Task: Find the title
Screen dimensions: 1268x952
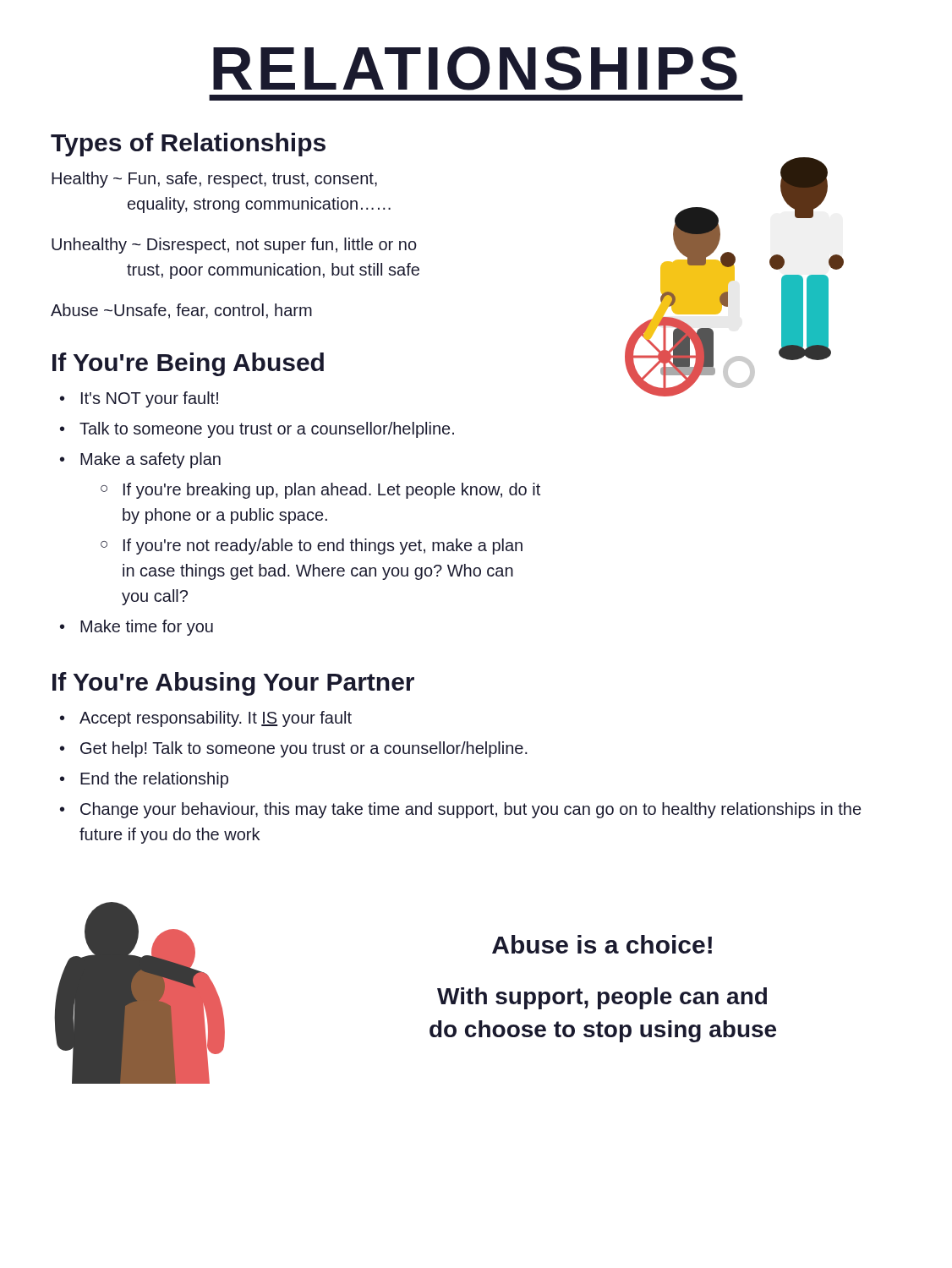Action: pos(476,68)
